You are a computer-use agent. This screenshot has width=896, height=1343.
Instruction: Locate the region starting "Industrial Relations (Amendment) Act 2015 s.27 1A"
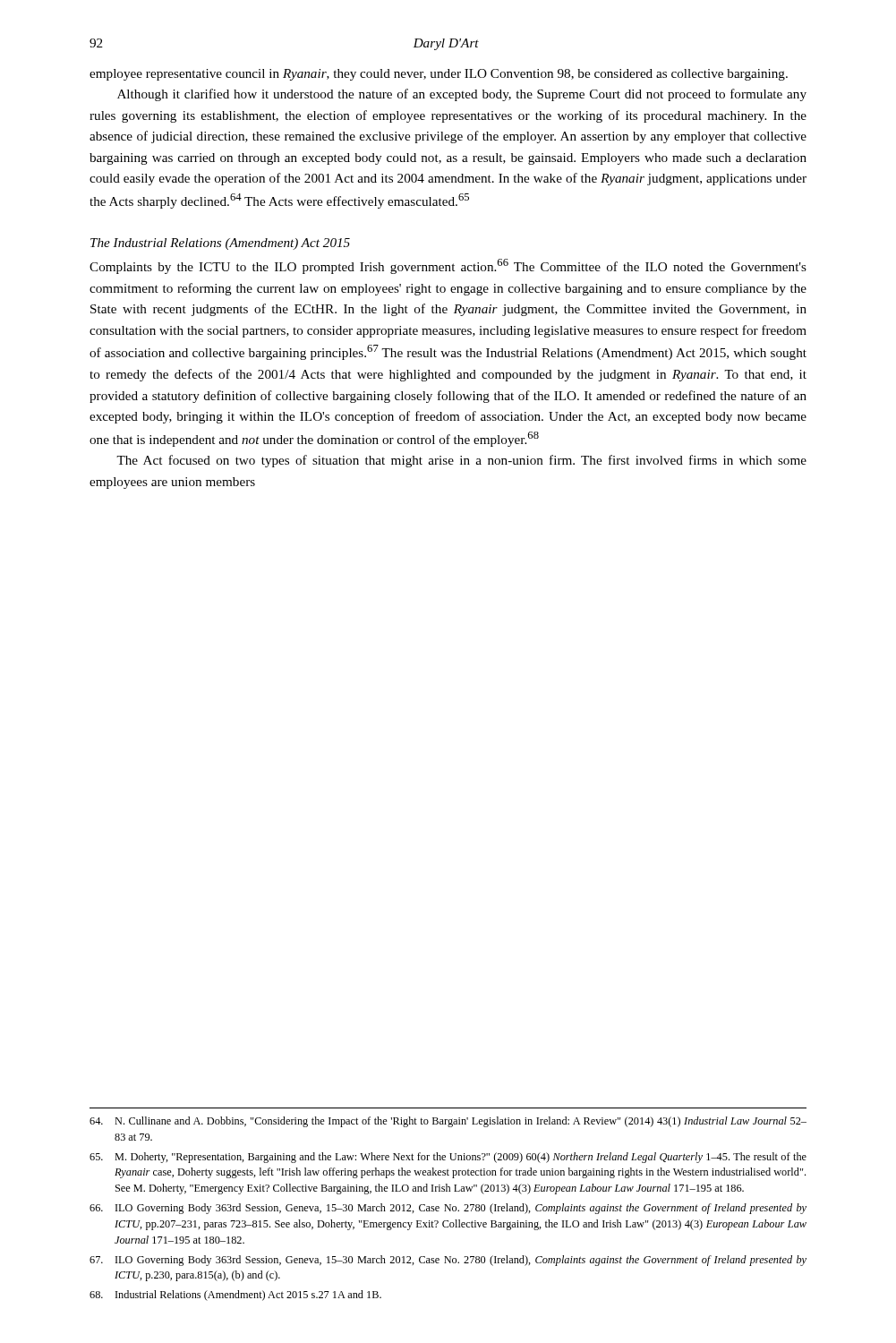(x=235, y=1296)
